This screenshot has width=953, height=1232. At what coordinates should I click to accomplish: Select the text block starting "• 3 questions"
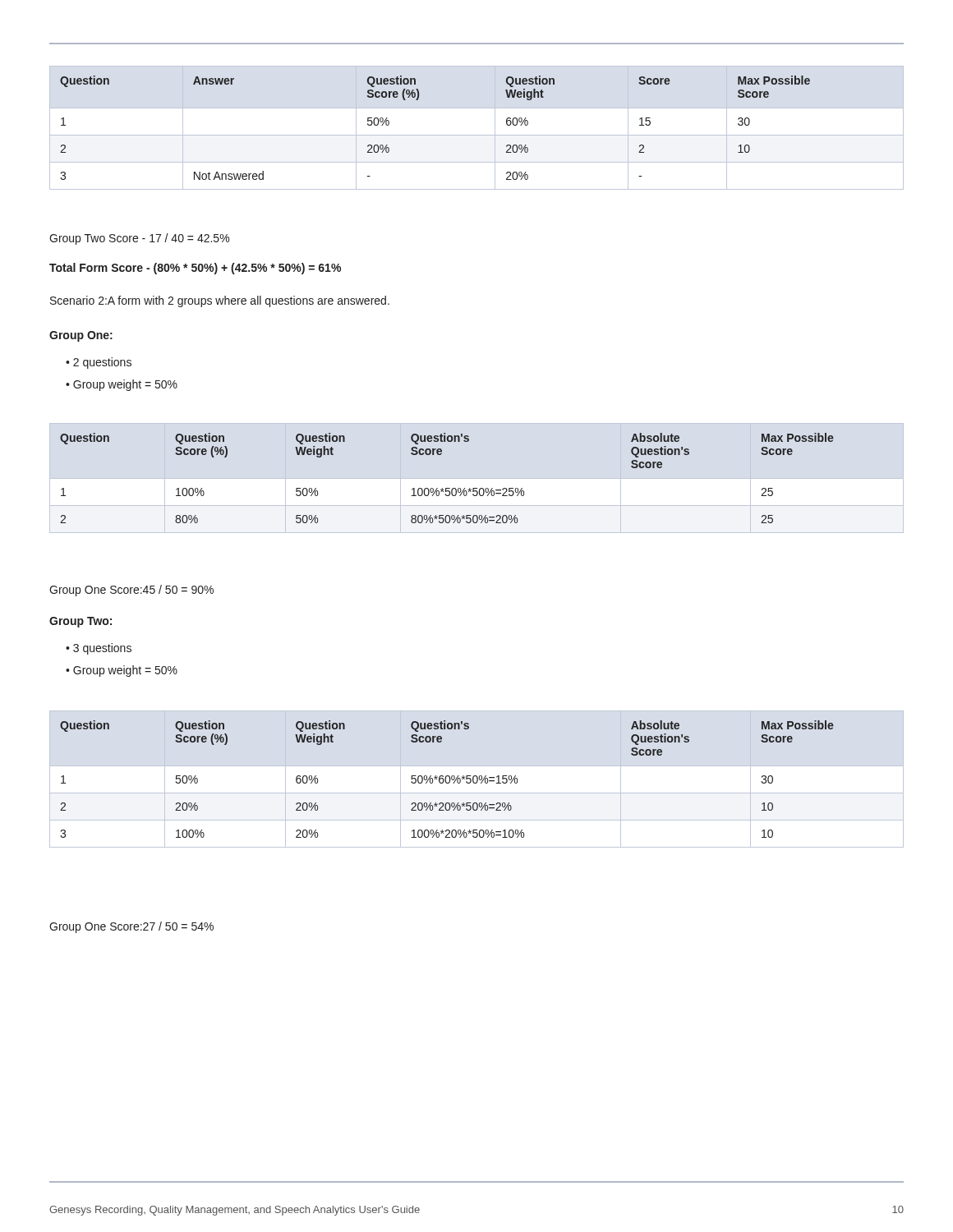coord(99,648)
